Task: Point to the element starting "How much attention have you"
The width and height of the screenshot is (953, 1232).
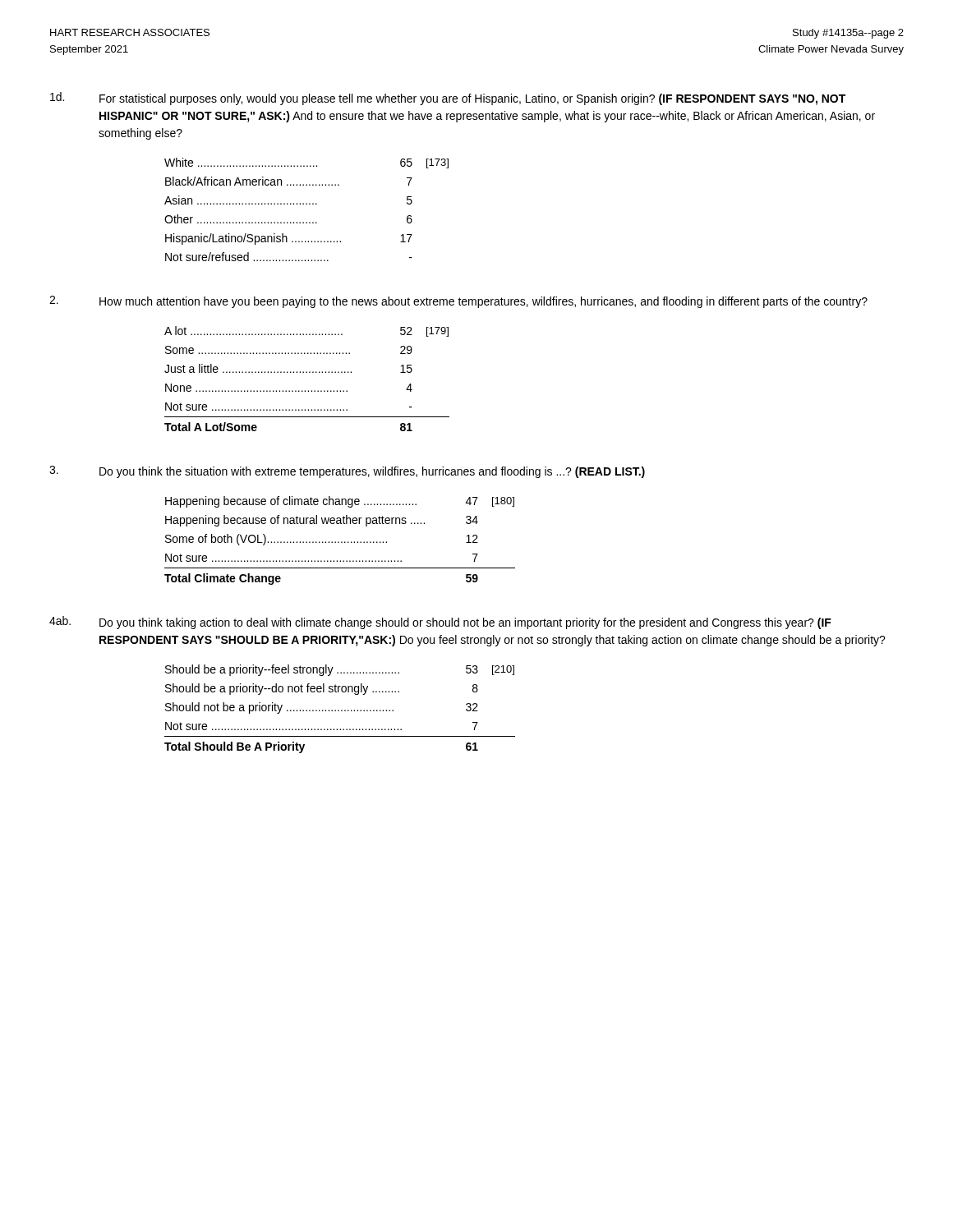Action: (x=483, y=301)
